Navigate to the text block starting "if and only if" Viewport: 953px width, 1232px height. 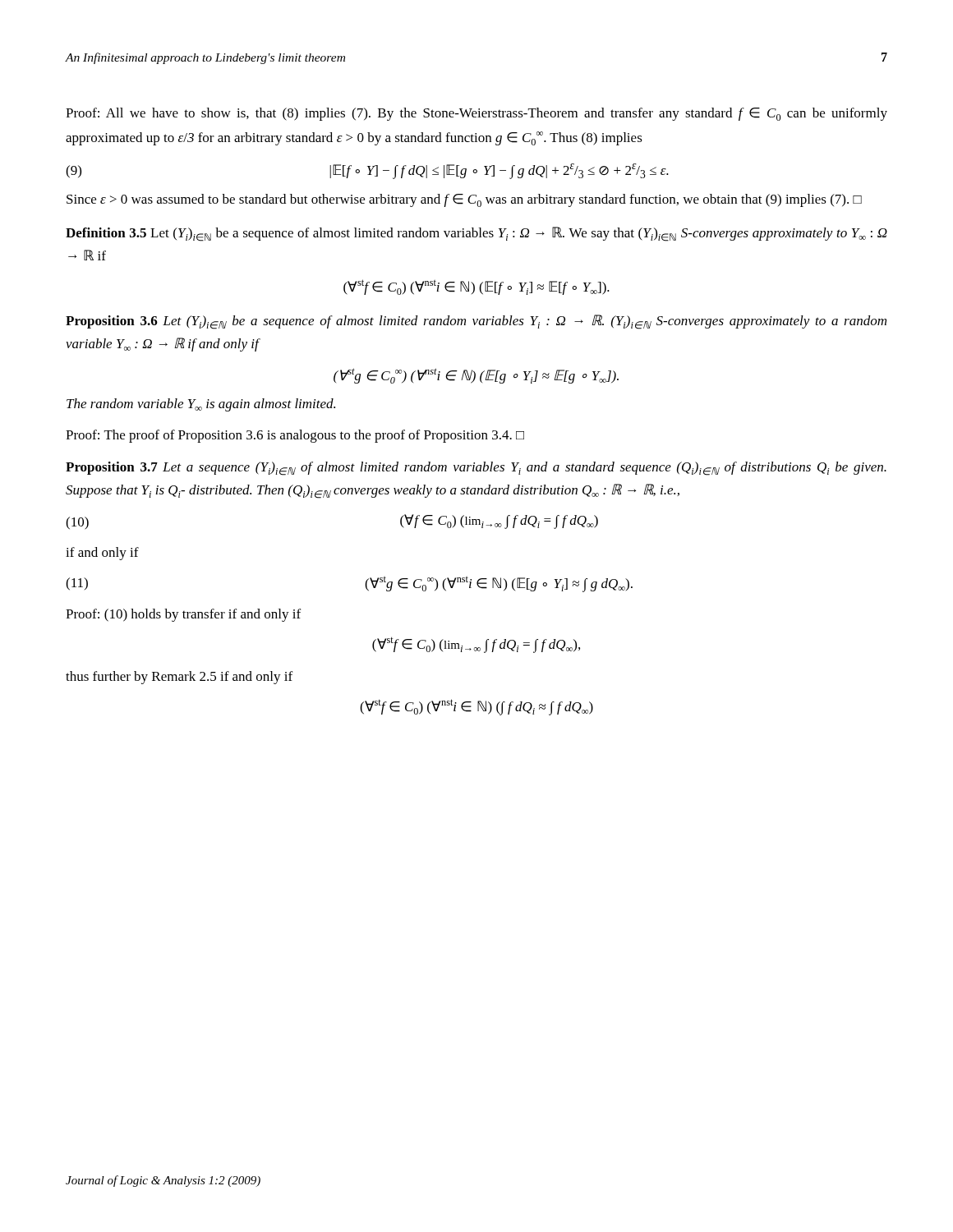coord(102,554)
